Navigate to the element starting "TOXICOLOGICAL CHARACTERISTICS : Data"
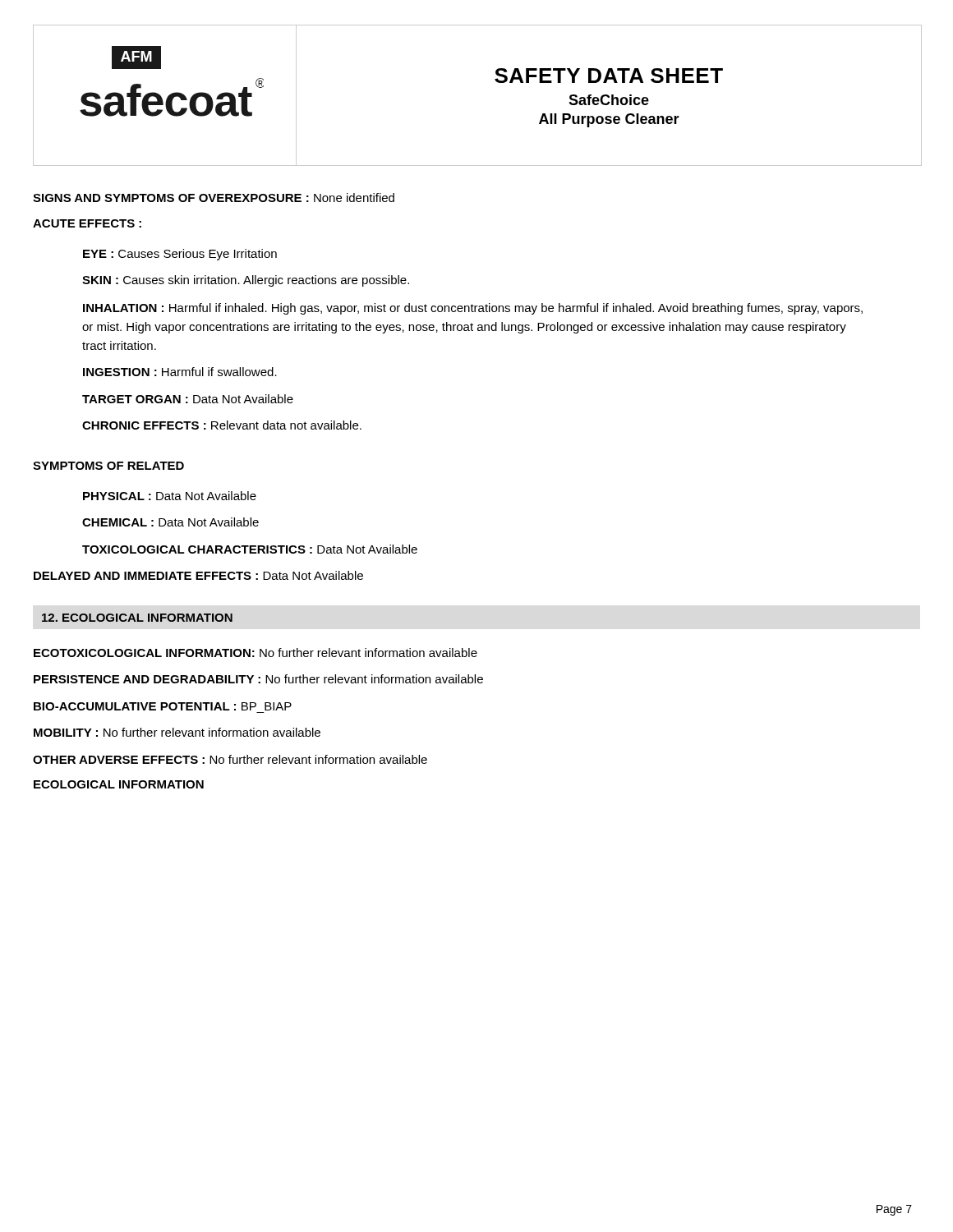This screenshot has width=953, height=1232. click(250, 549)
